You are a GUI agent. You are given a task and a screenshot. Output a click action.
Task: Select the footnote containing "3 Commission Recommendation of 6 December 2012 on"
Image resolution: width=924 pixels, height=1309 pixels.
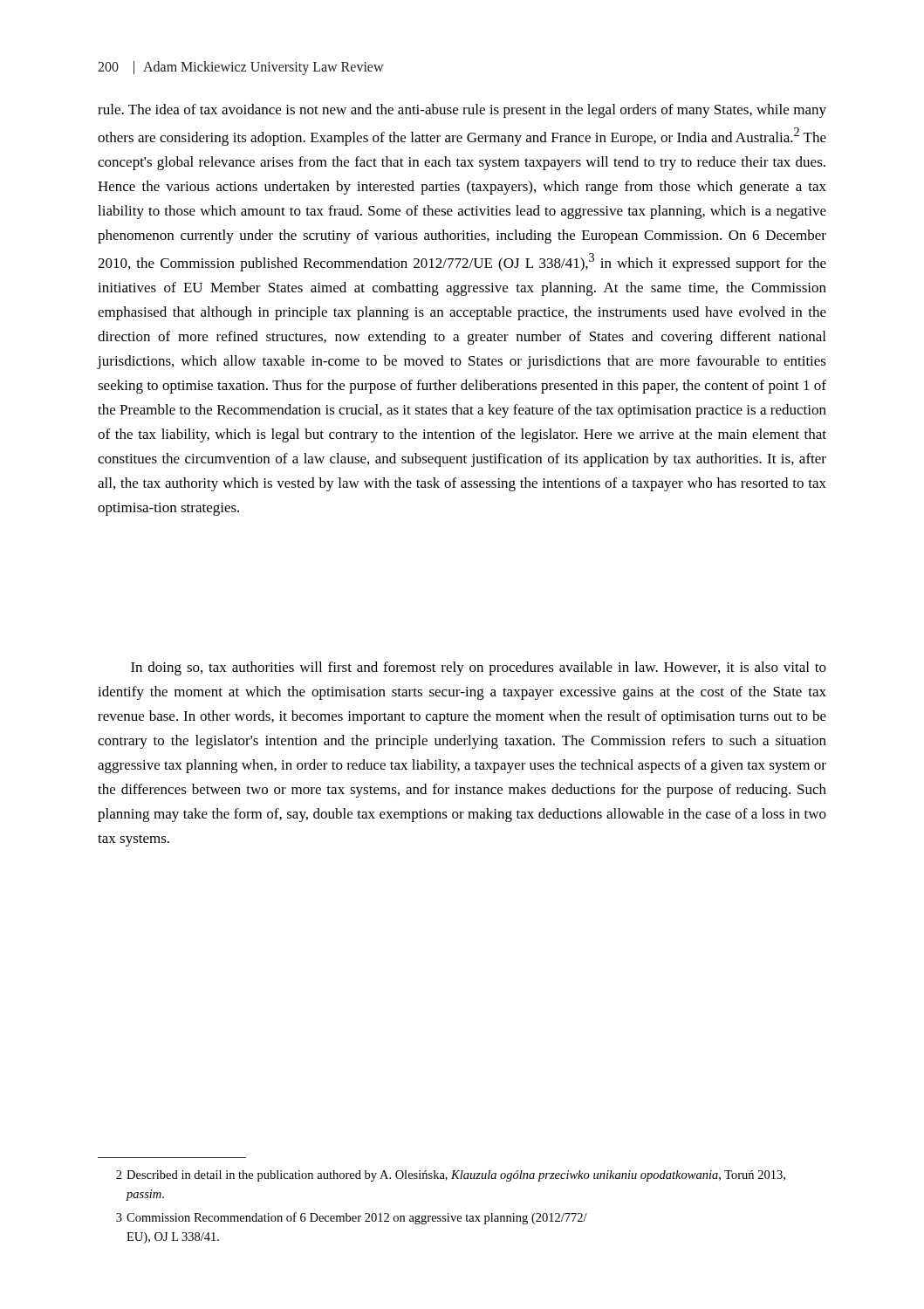(342, 1227)
